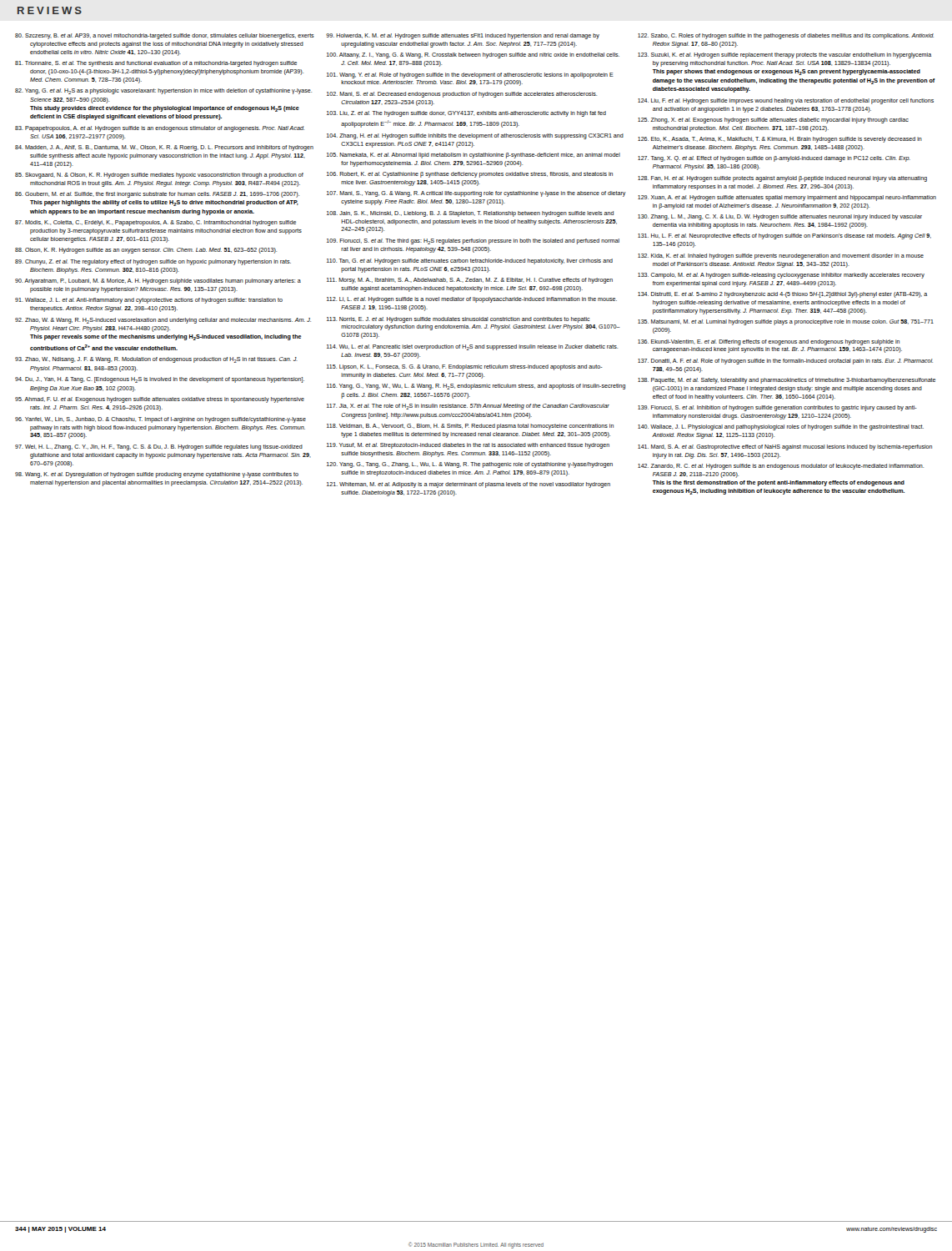Find the list item with the text "118. Veldman, B. A., Vervoort, G.,"
Screen dimensions: 1251x952
(470, 430)
